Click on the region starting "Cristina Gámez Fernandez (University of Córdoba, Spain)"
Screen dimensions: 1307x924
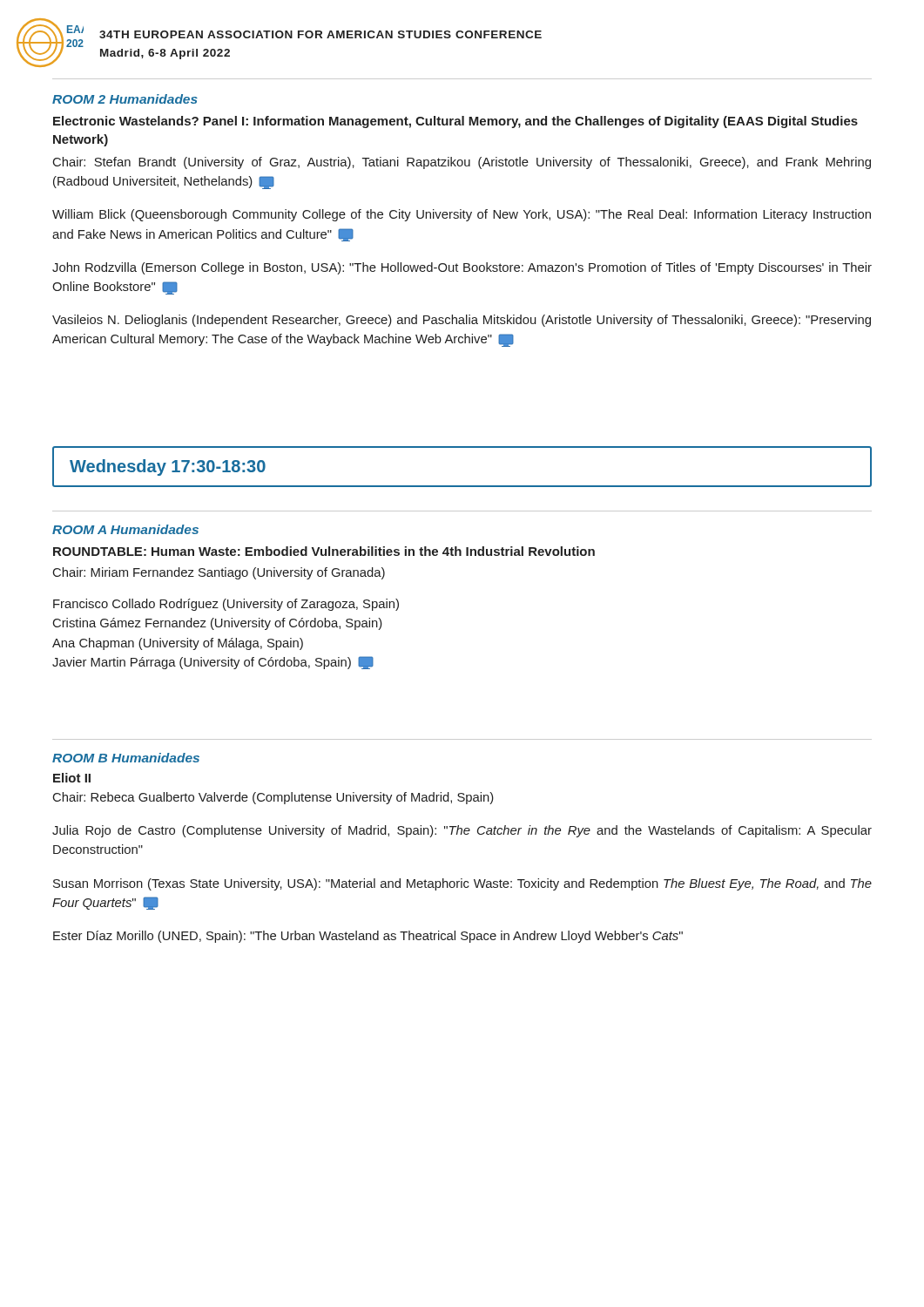[217, 623]
